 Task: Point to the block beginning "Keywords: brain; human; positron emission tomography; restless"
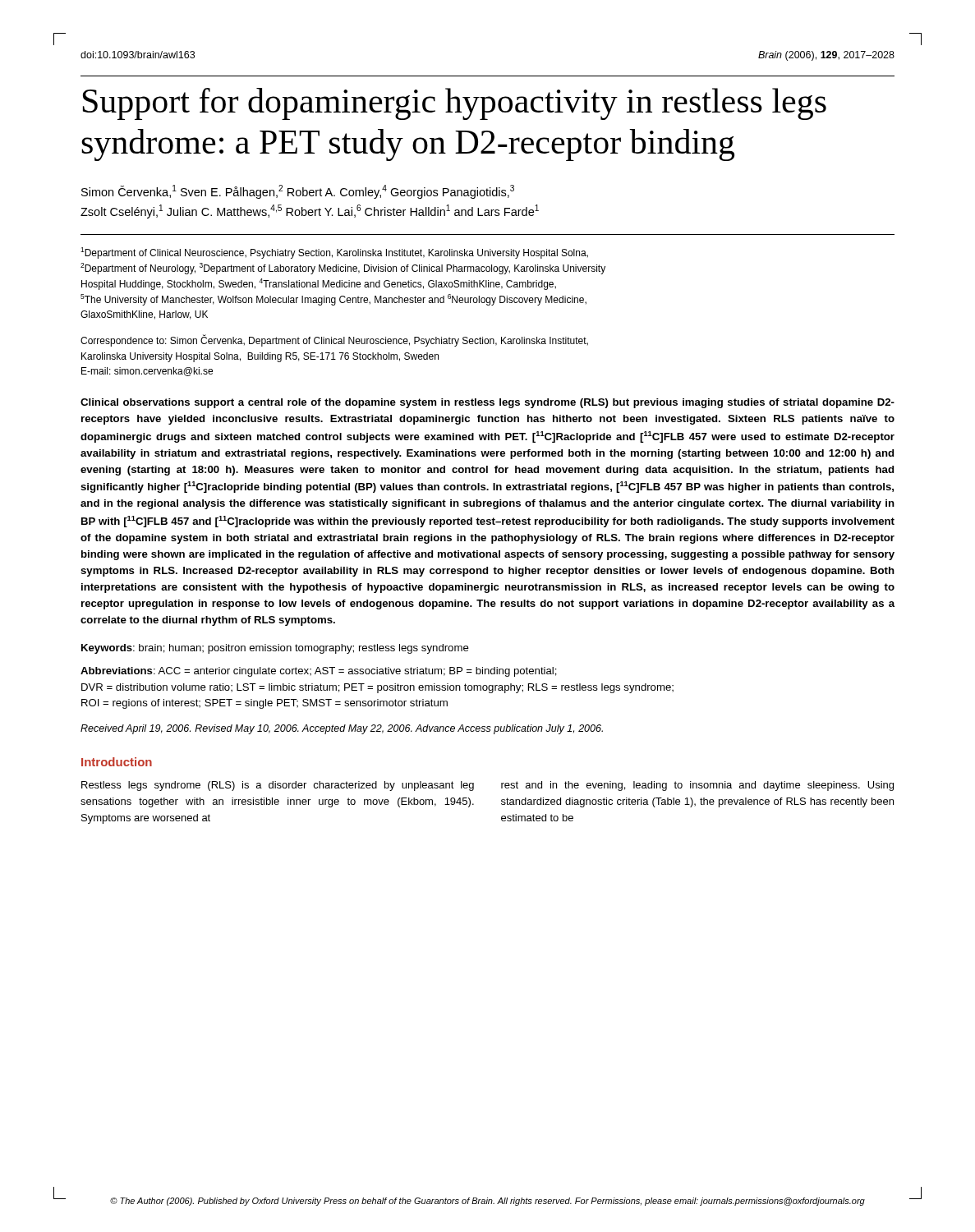coord(275,648)
